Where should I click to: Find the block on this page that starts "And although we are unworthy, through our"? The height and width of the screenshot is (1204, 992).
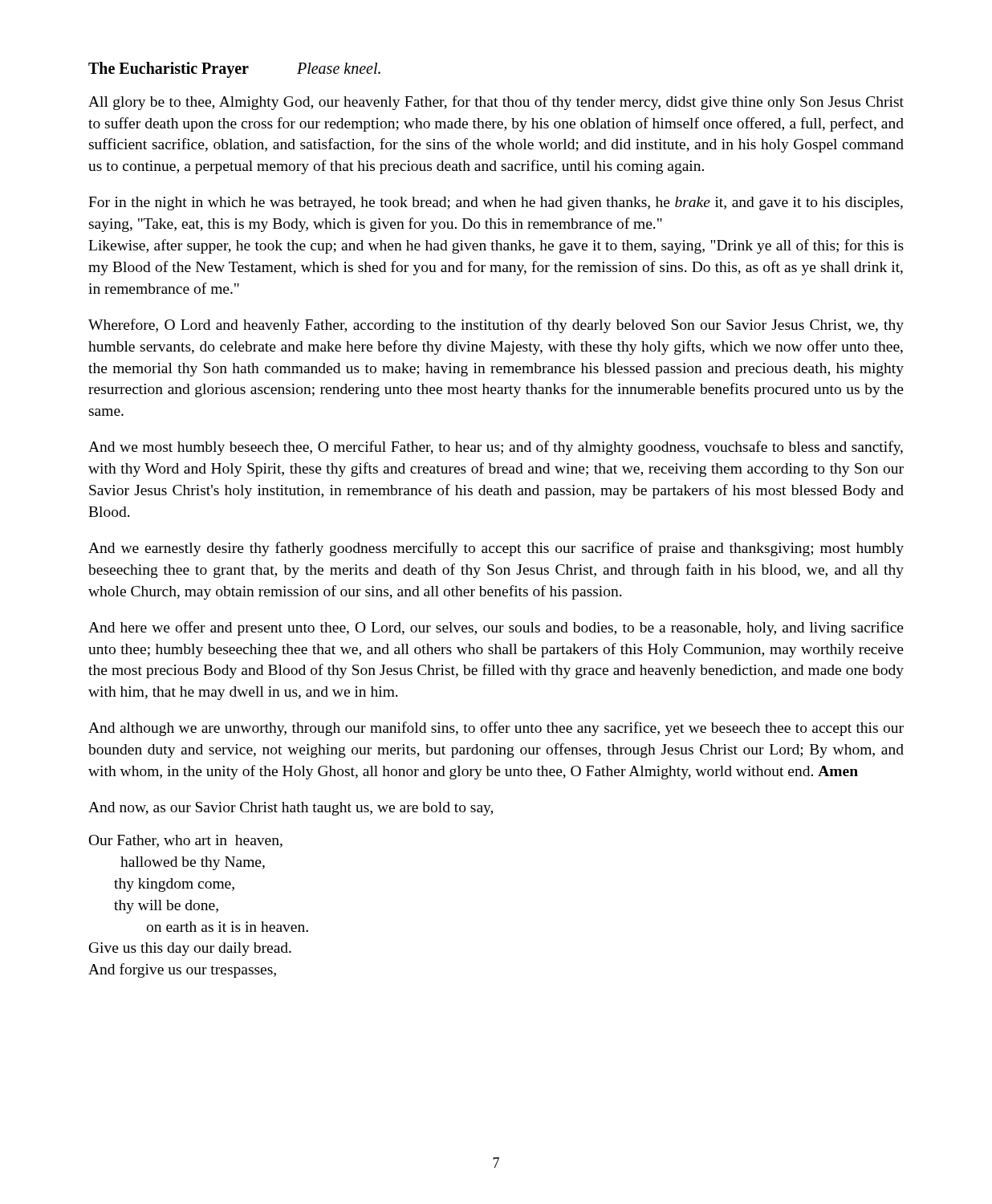click(496, 749)
